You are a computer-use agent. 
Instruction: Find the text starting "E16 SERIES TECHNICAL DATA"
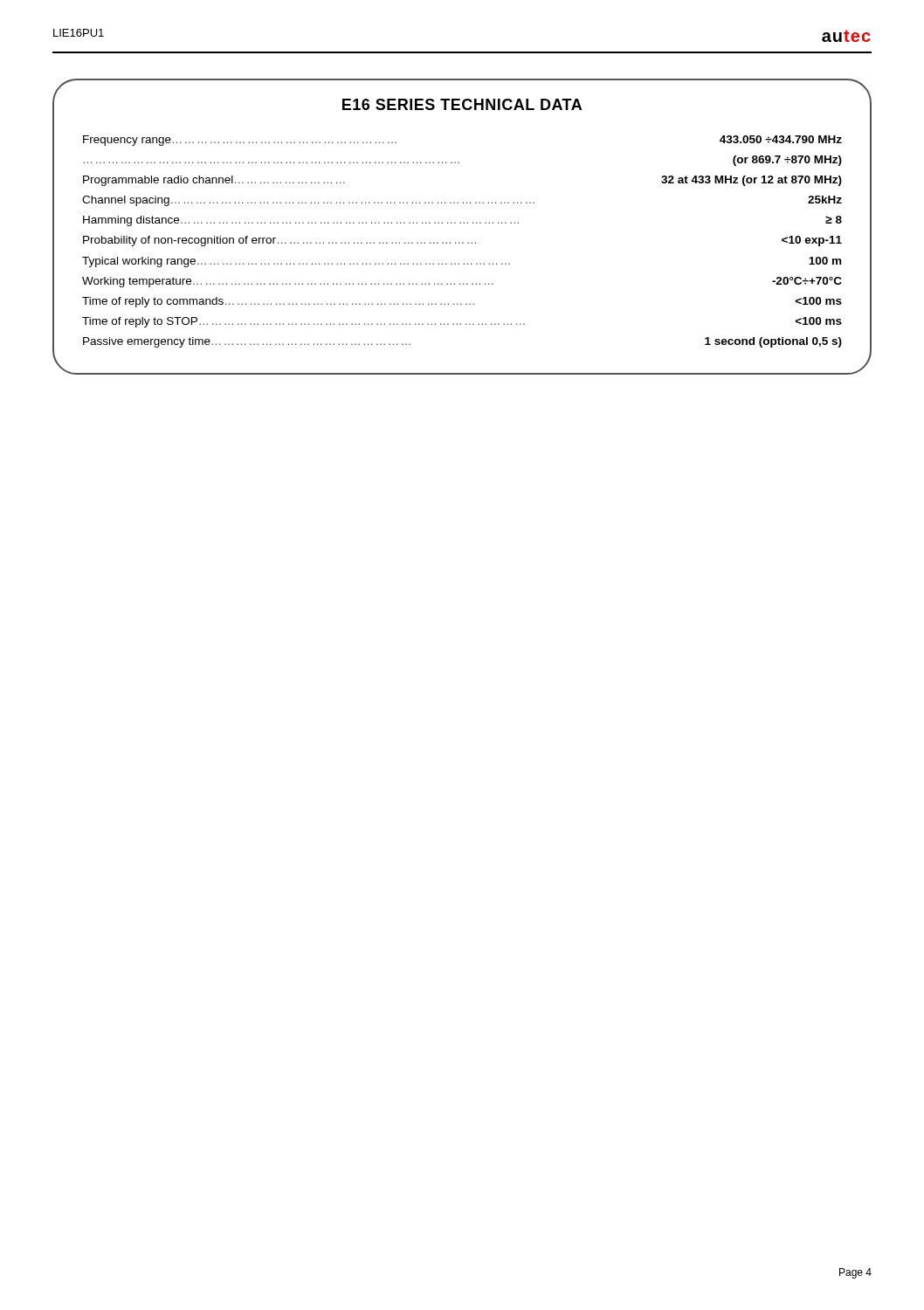462,105
